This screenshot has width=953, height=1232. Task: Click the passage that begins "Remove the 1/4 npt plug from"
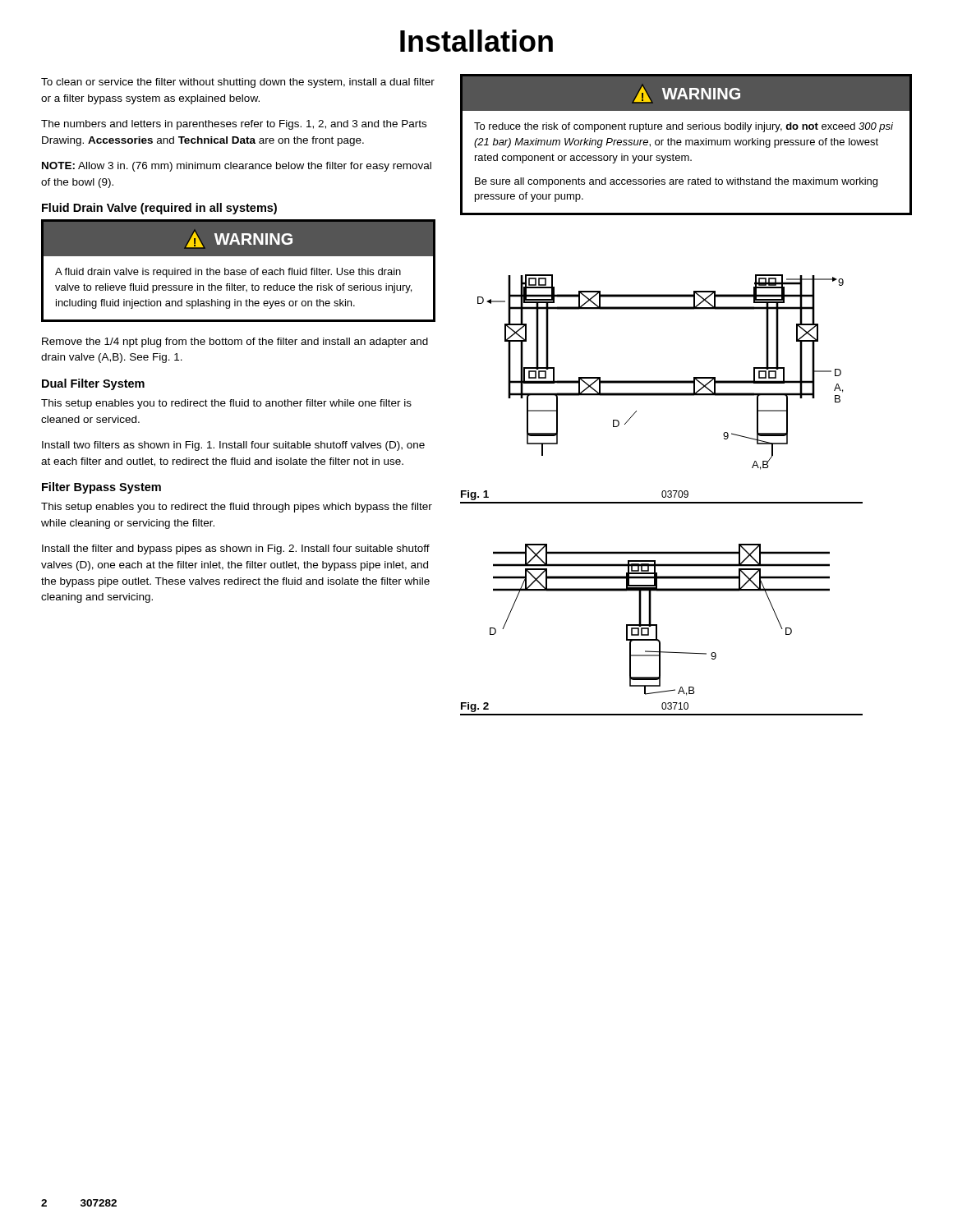coord(235,349)
